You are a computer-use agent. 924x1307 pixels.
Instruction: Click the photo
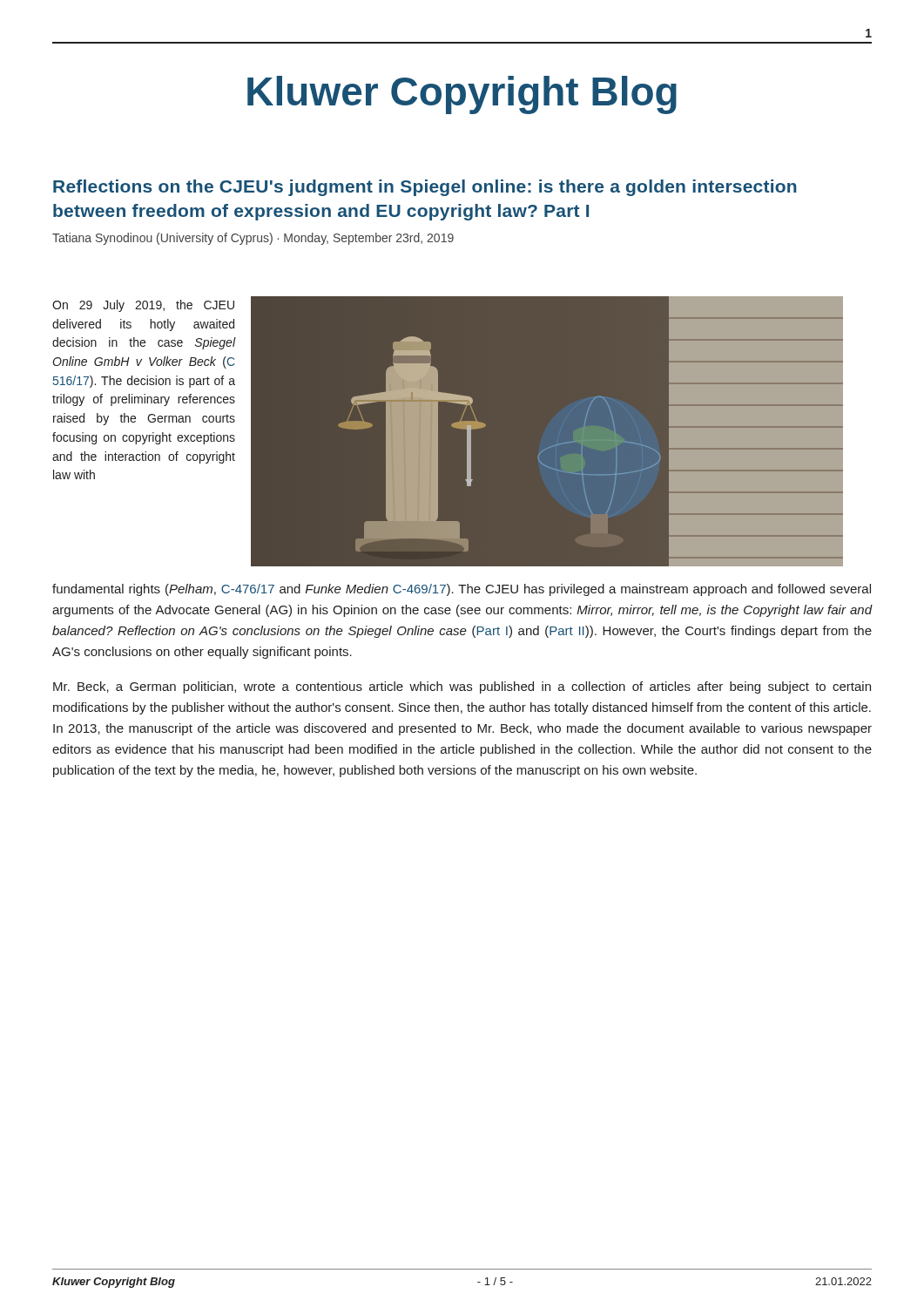561,431
